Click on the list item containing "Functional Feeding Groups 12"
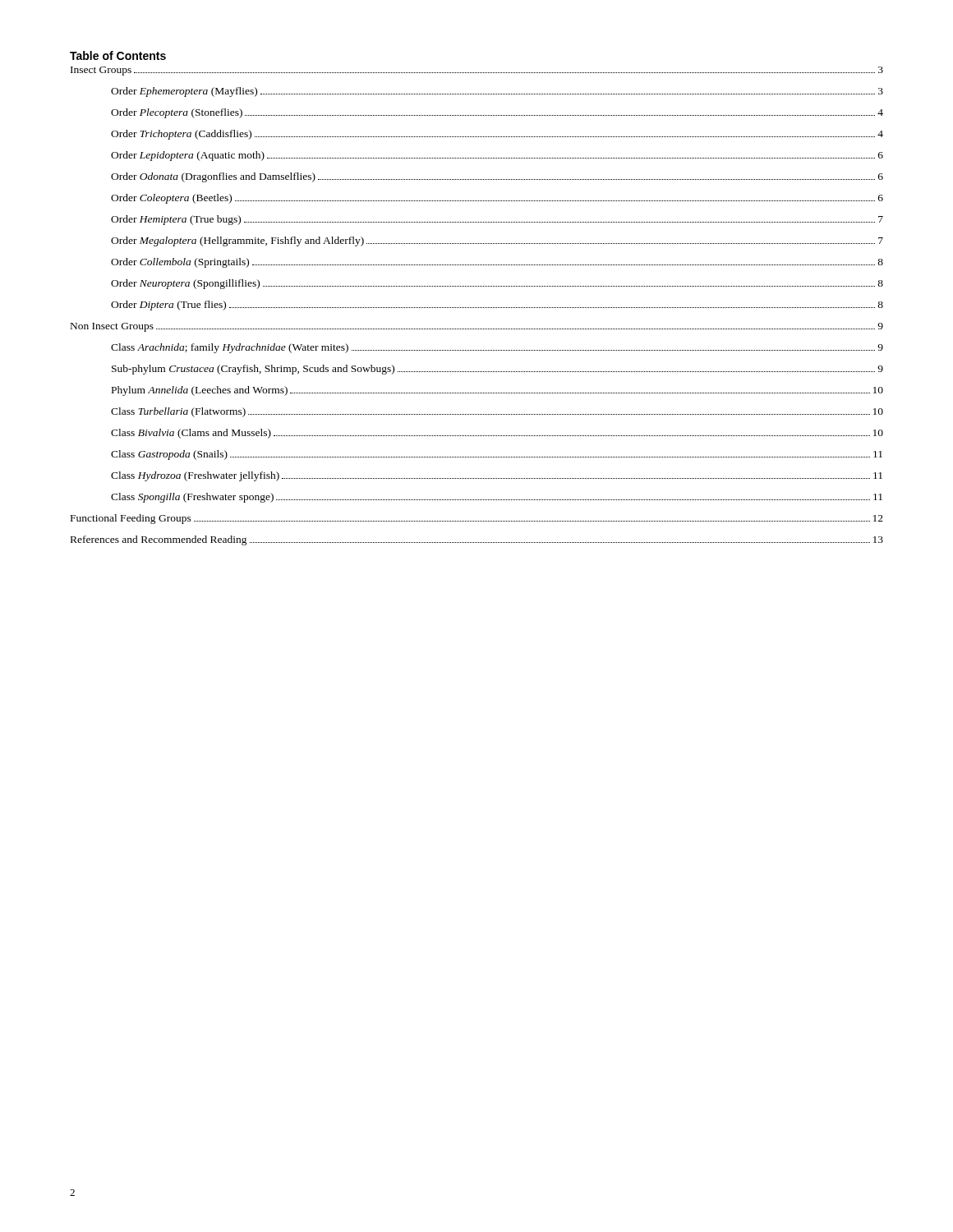 [476, 518]
